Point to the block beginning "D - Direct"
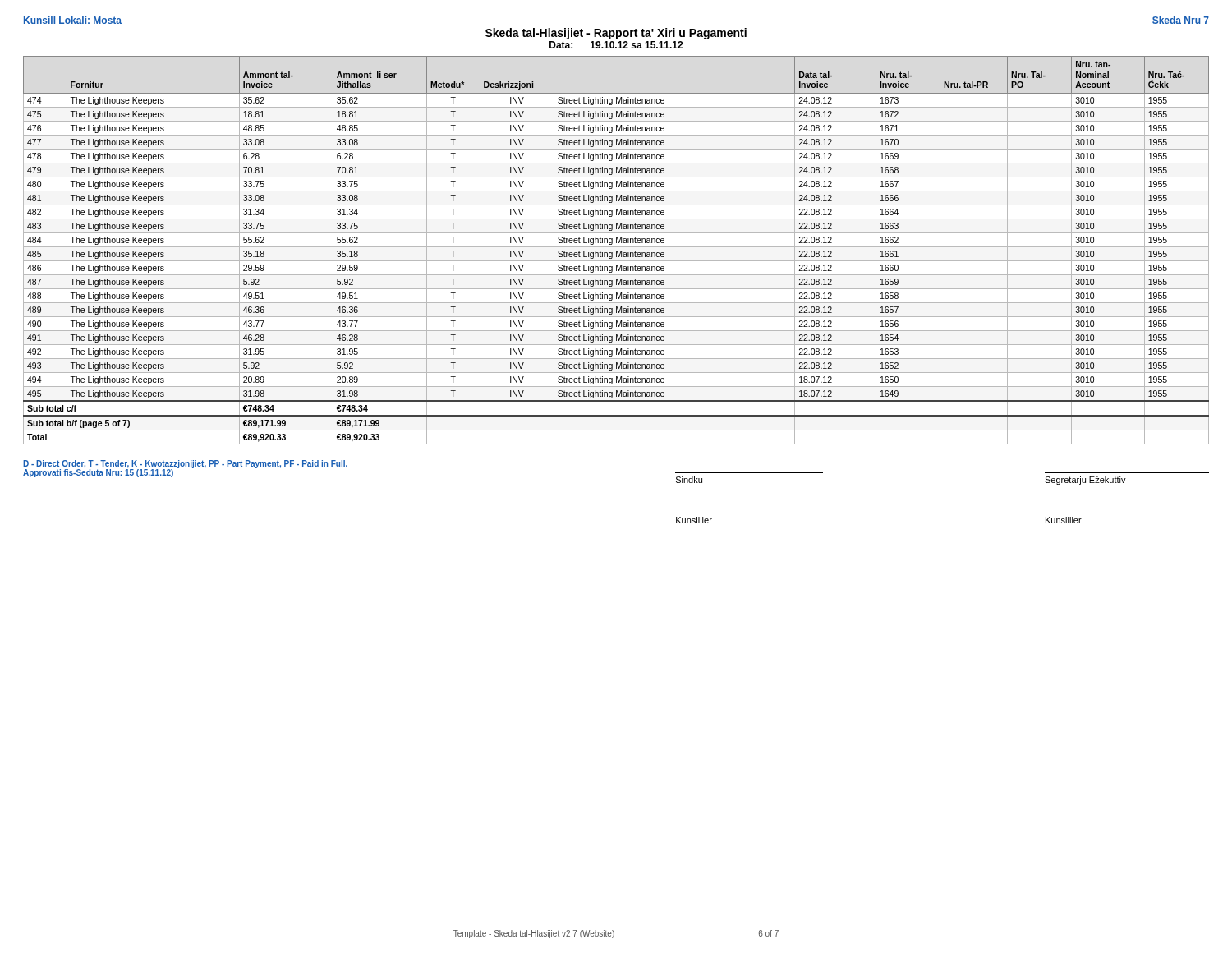Screen dimensions: 953x1232 pos(185,468)
